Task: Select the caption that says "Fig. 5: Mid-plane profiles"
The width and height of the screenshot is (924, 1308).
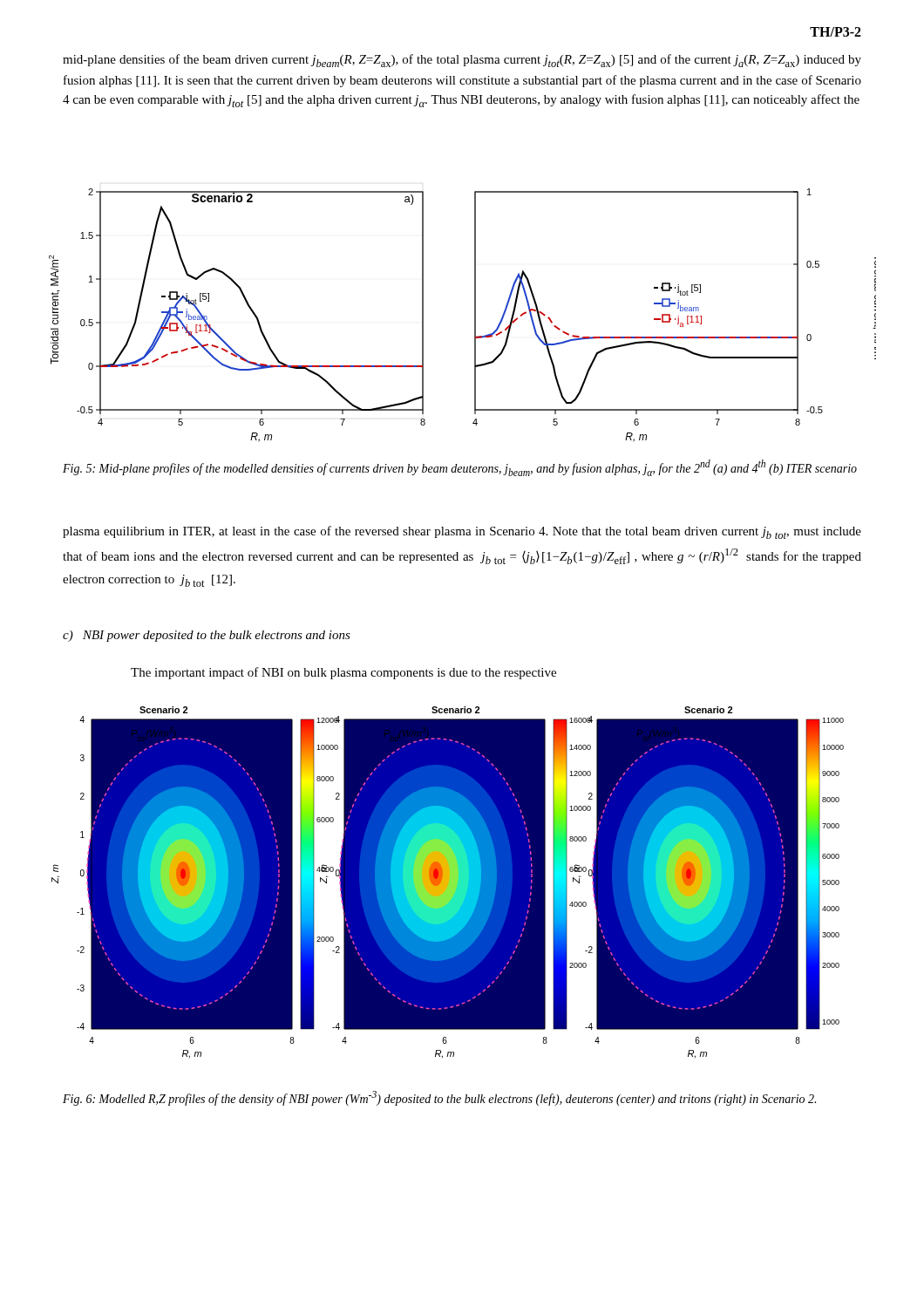Action: tap(460, 468)
